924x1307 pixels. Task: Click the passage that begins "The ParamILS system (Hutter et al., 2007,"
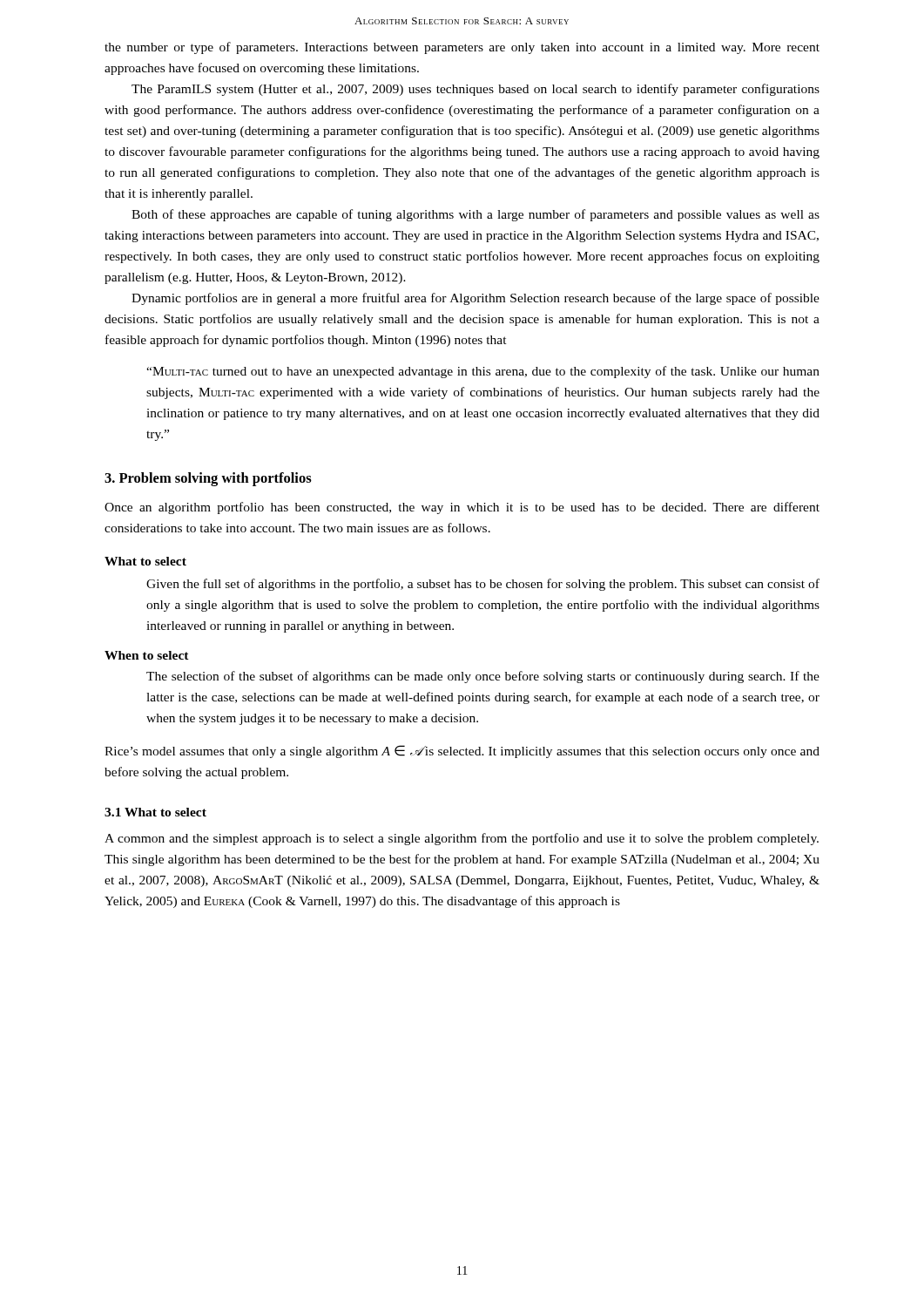(x=462, y=141)
